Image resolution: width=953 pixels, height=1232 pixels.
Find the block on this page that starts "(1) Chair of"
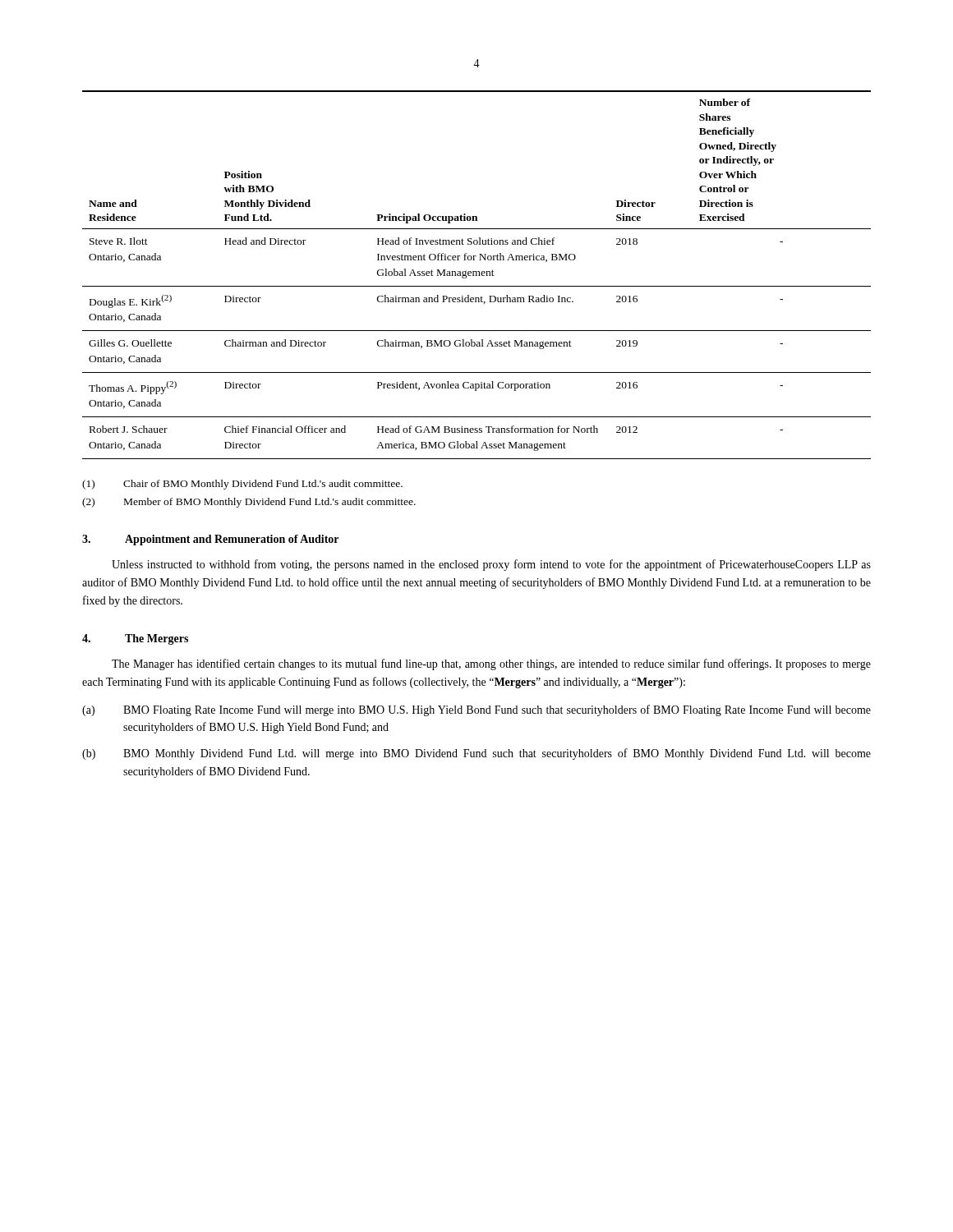click(x=242, y=485)
